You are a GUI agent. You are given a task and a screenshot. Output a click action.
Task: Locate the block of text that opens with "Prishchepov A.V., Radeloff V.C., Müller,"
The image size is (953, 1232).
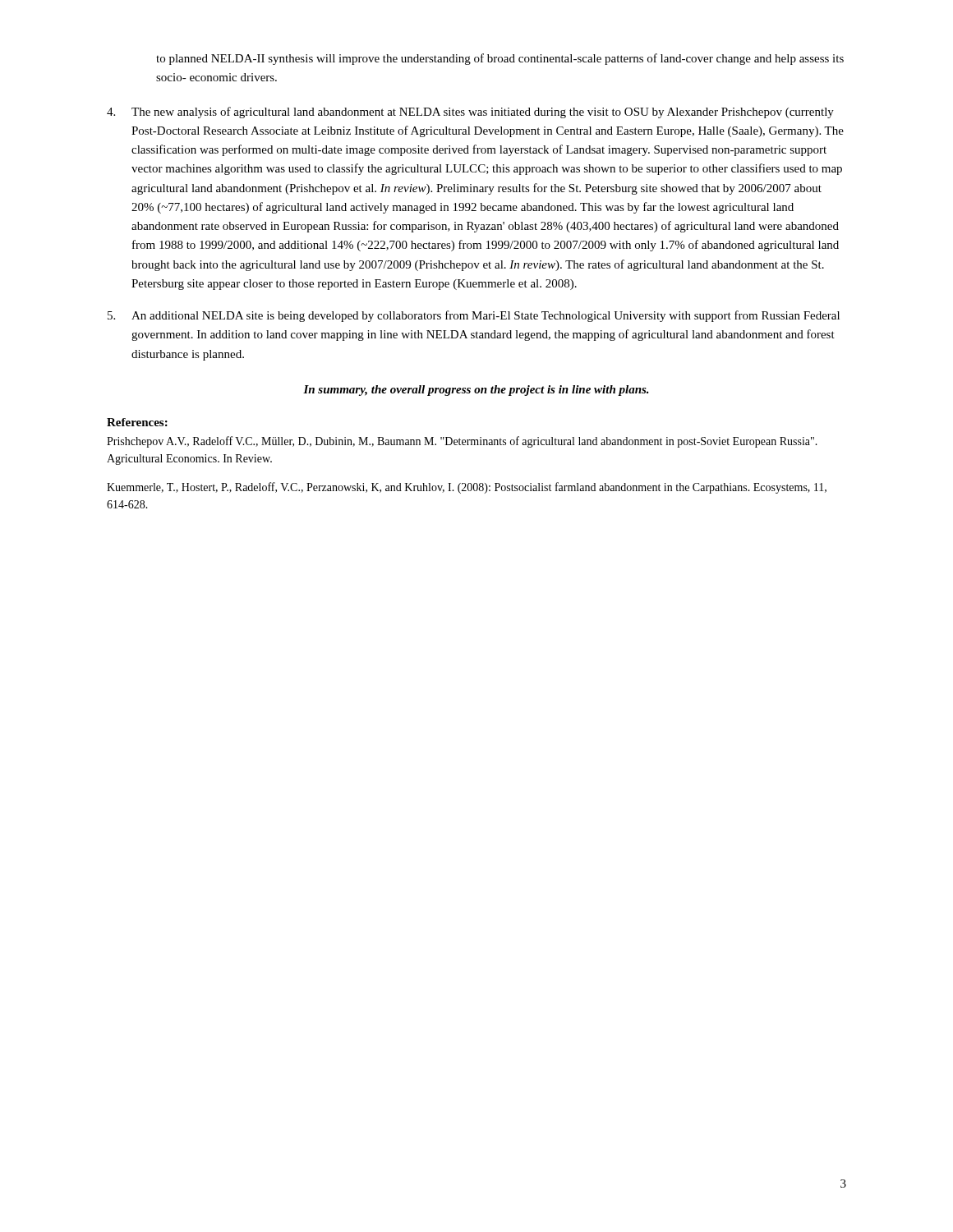[x=462, y=450]
